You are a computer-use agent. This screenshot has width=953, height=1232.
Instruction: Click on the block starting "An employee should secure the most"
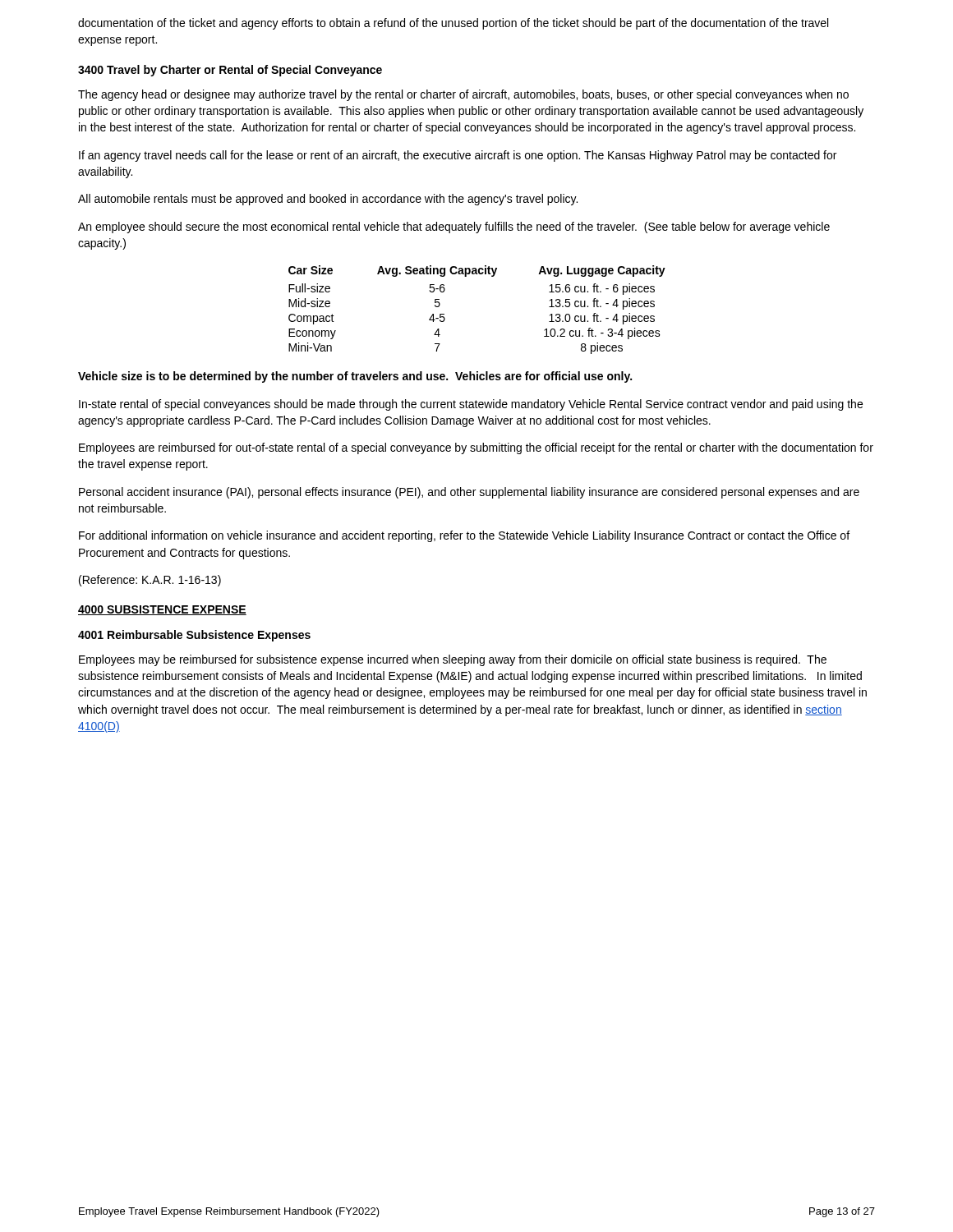click(454, 235)
